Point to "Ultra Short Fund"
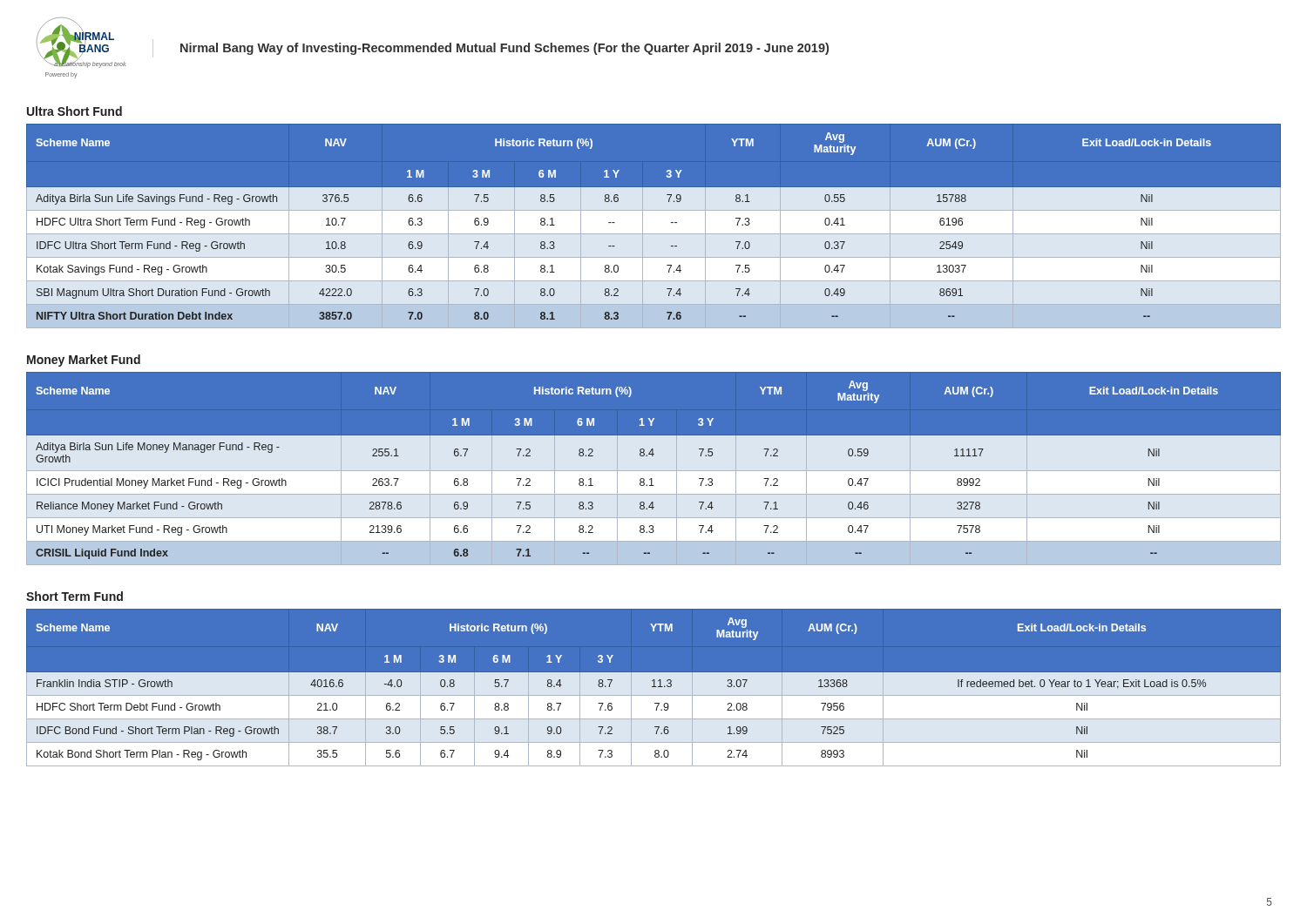Screen dimensions: 924x1307 tap(74, 111)
